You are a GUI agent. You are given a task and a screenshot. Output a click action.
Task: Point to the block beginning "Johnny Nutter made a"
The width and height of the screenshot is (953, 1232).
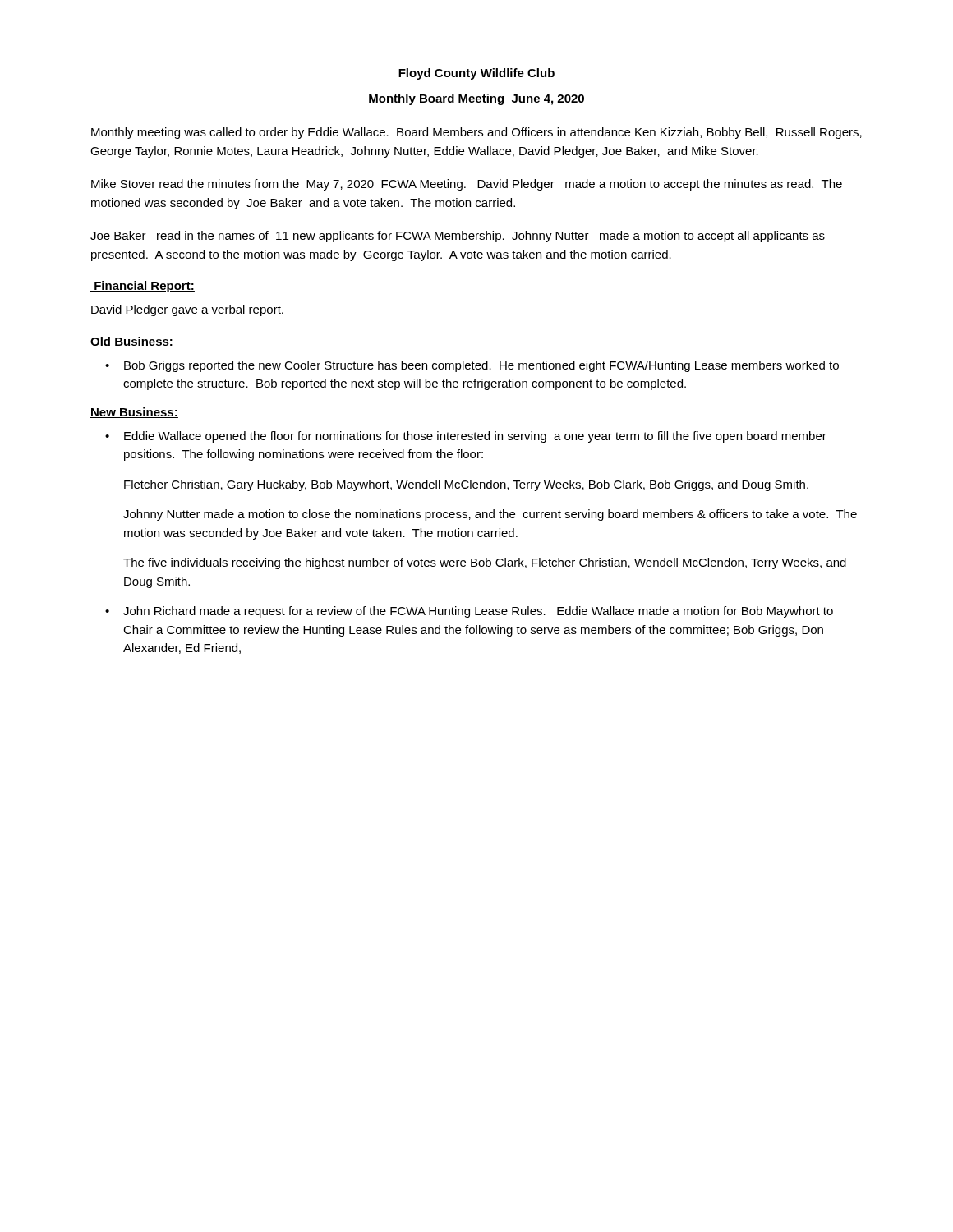pyautogui.click(x=490, y=523)
